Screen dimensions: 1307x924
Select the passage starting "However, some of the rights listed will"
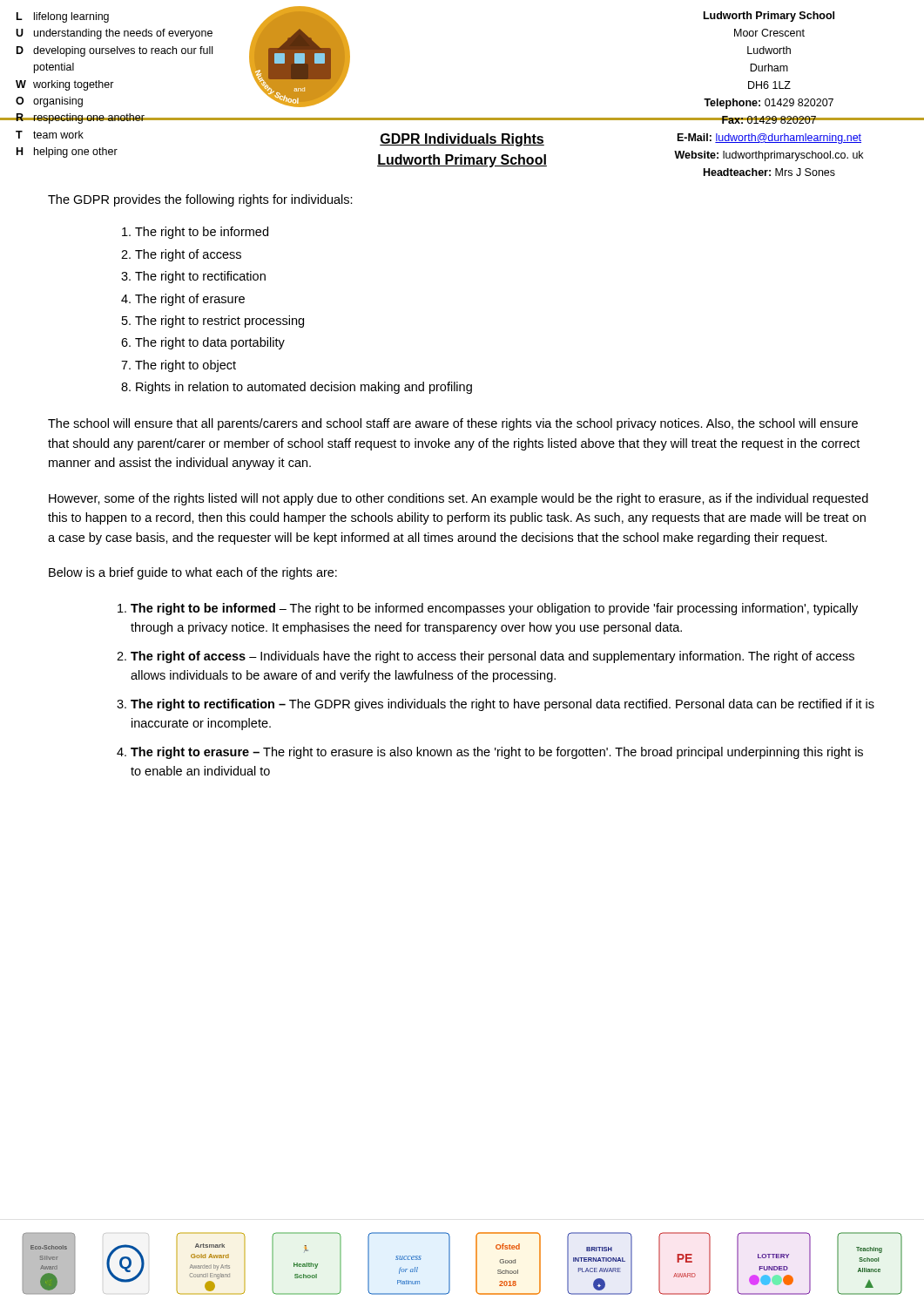coord(458,518)
